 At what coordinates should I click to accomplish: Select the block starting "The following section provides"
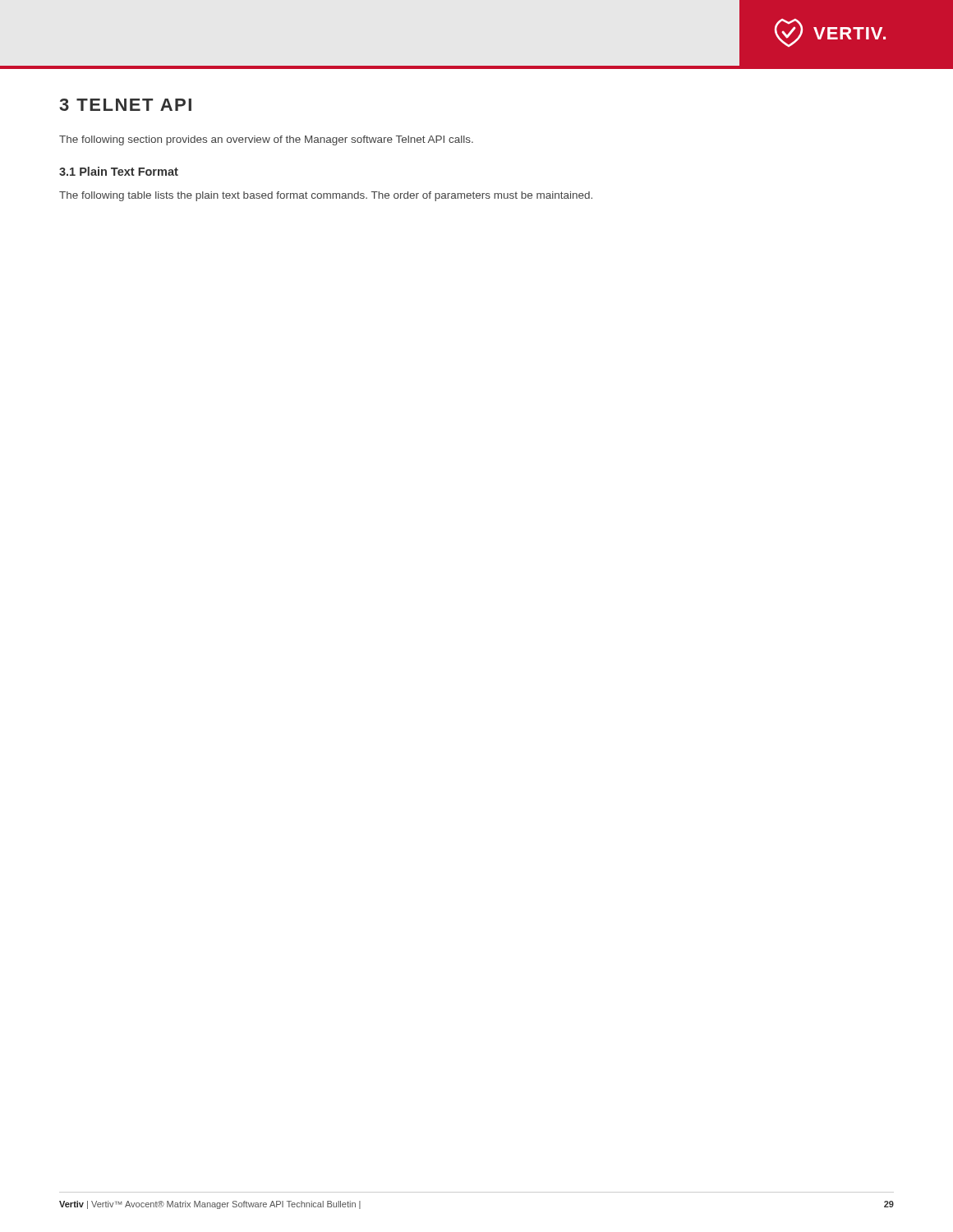tap(396, 139)
